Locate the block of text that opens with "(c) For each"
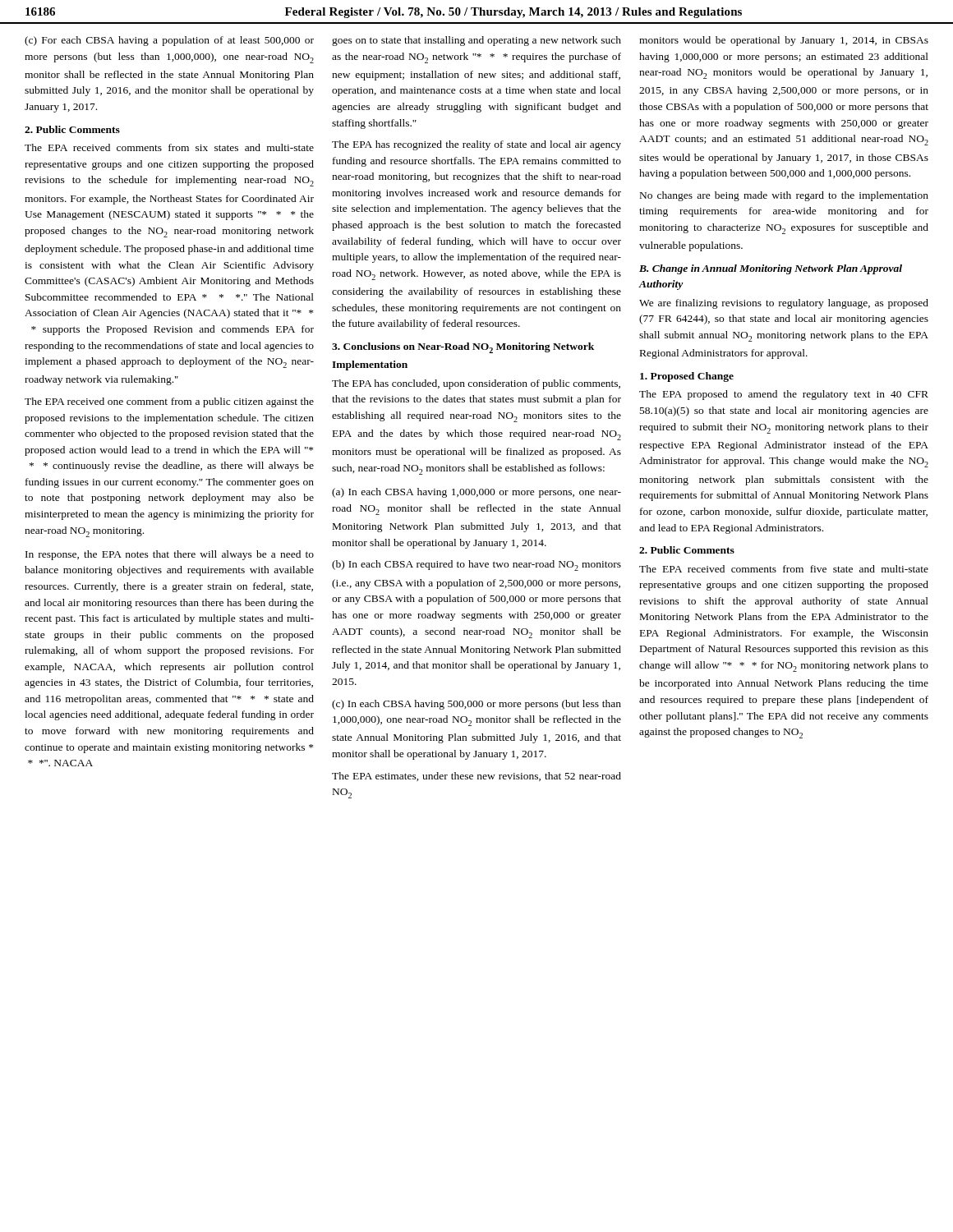The width and height of the screenshot is (953, 1232). point(169,73)
